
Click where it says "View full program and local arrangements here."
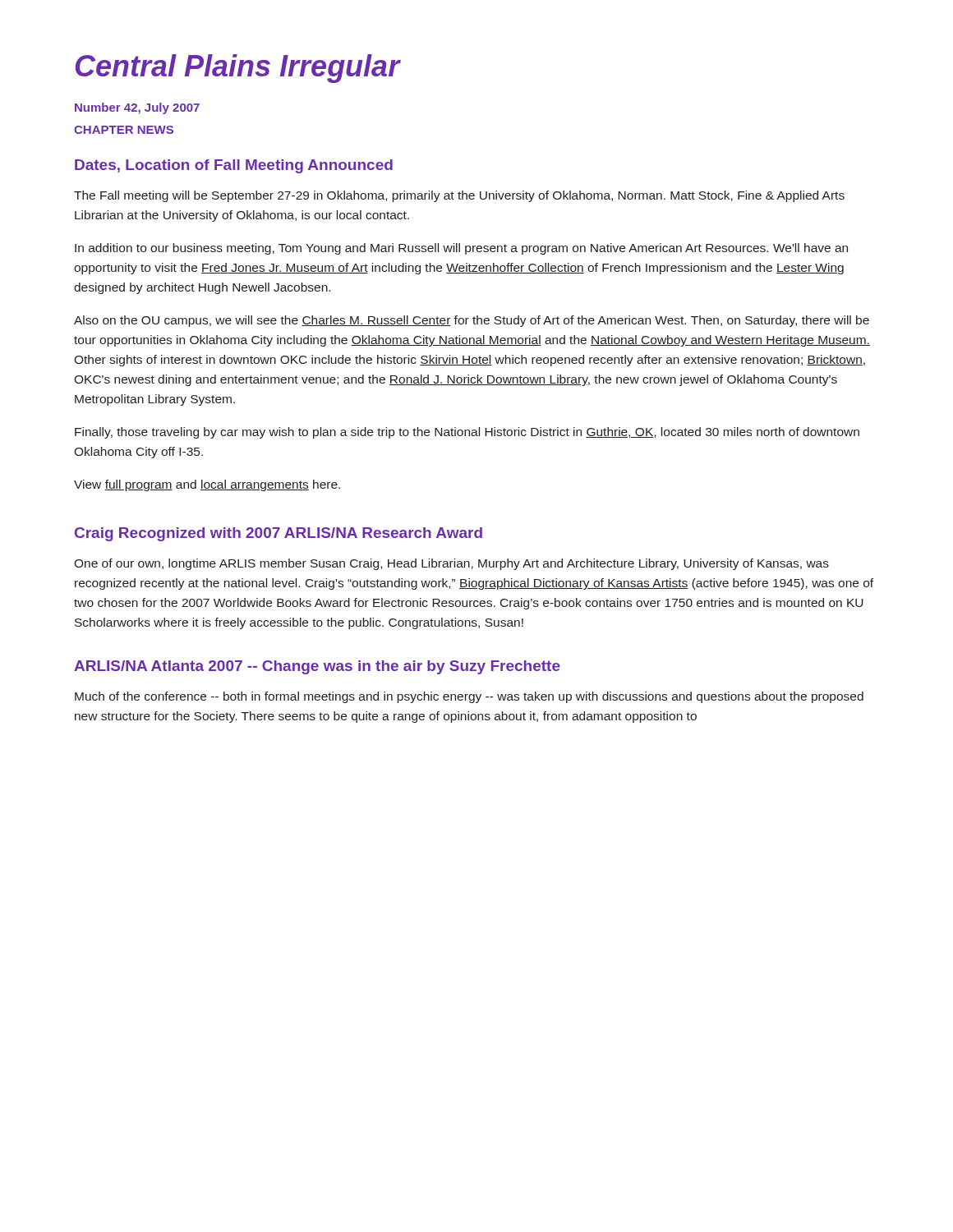[x=207, y=485]
